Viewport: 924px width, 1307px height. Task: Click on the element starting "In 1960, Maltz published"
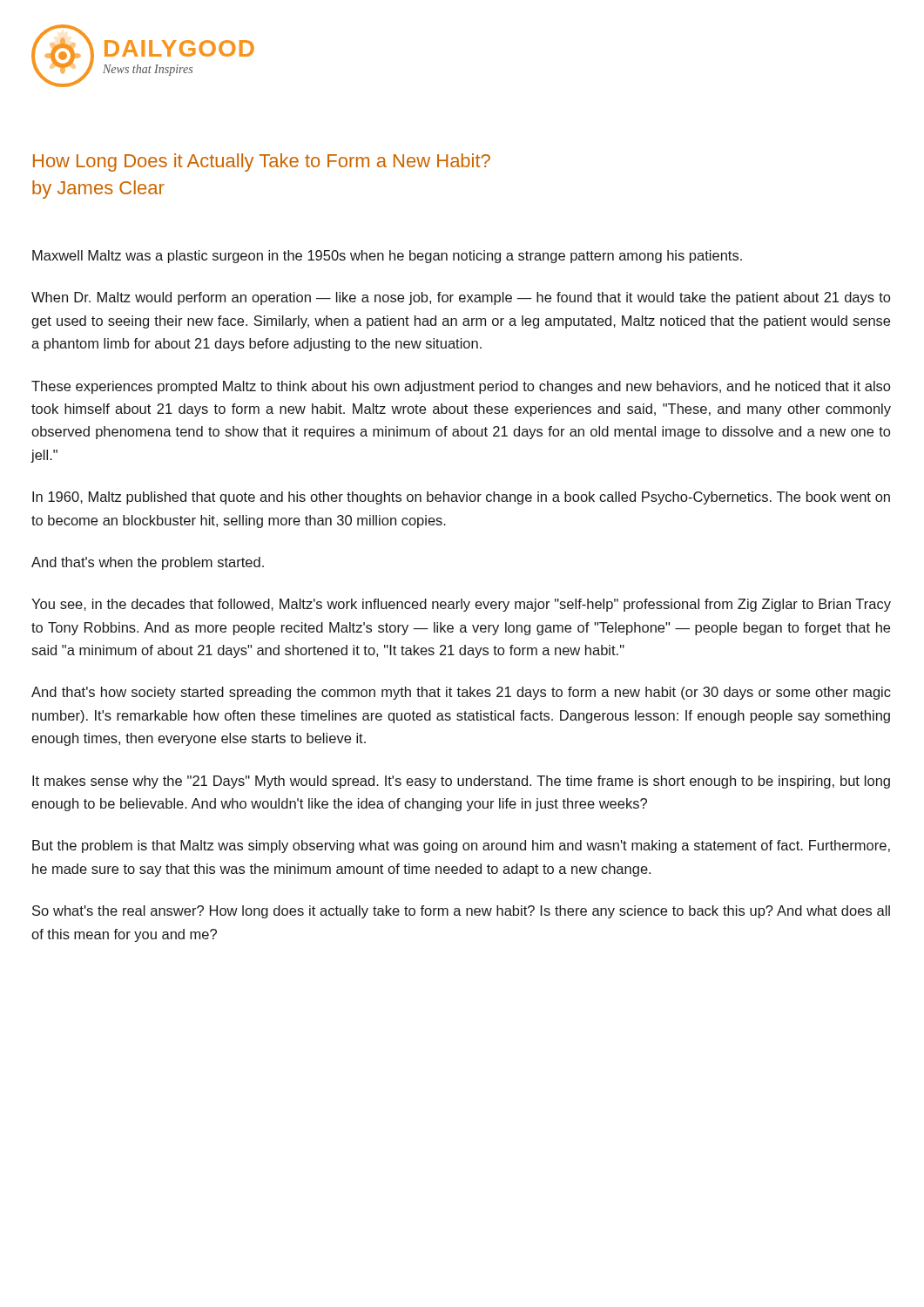tap(461, 508)
